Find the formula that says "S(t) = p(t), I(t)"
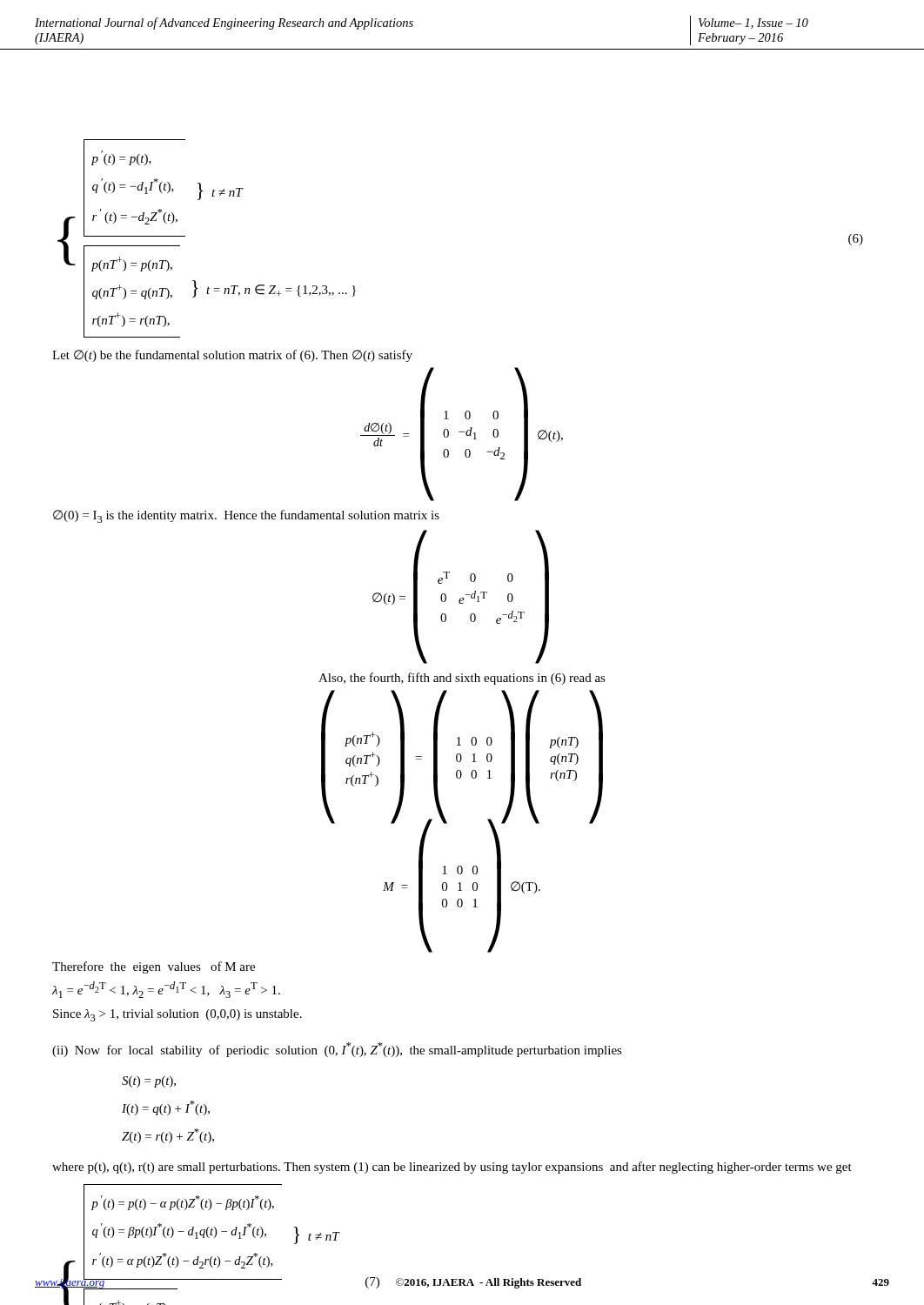 tap(168, 1108)
